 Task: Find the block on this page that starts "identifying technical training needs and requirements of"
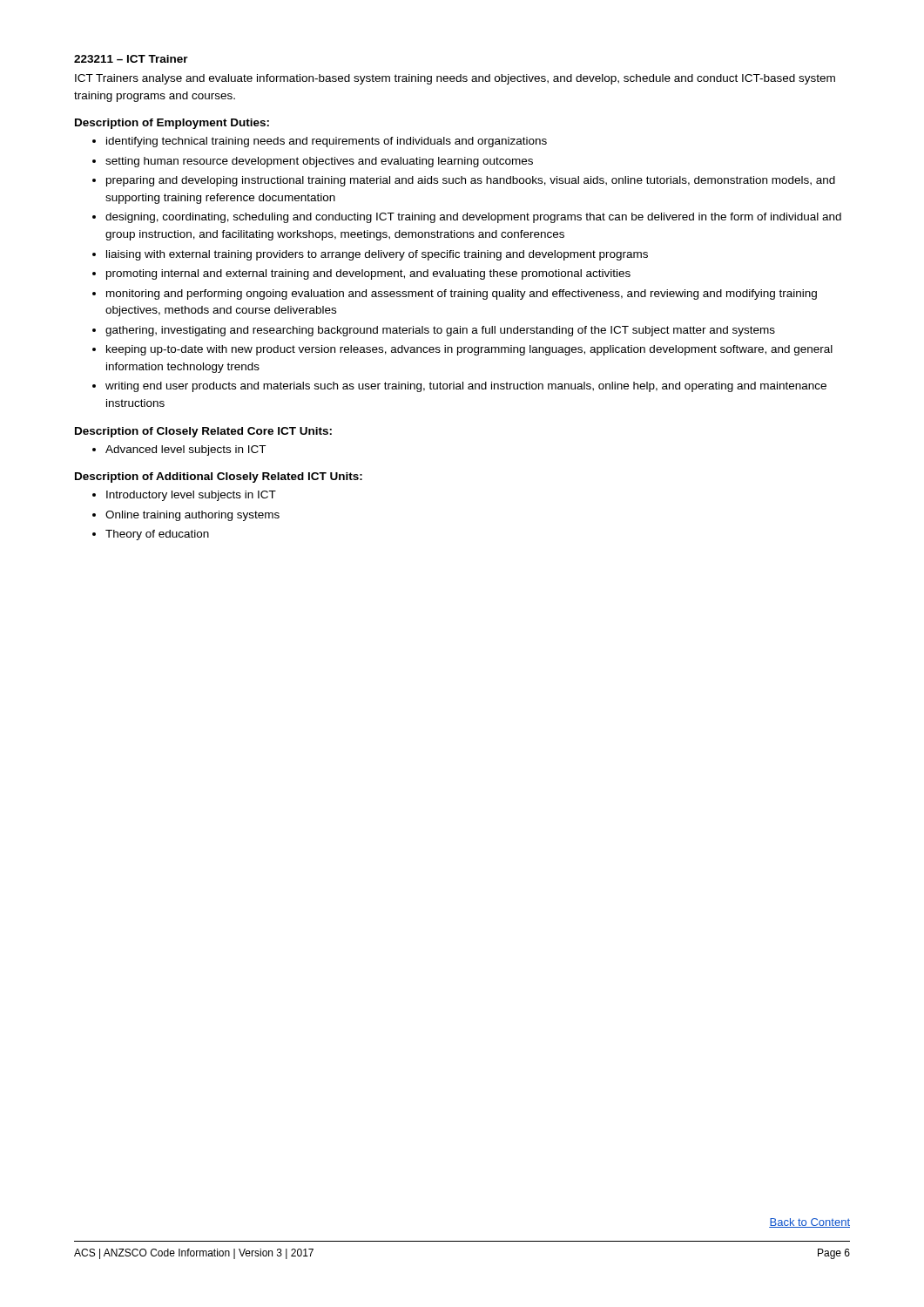pos(326,141)
